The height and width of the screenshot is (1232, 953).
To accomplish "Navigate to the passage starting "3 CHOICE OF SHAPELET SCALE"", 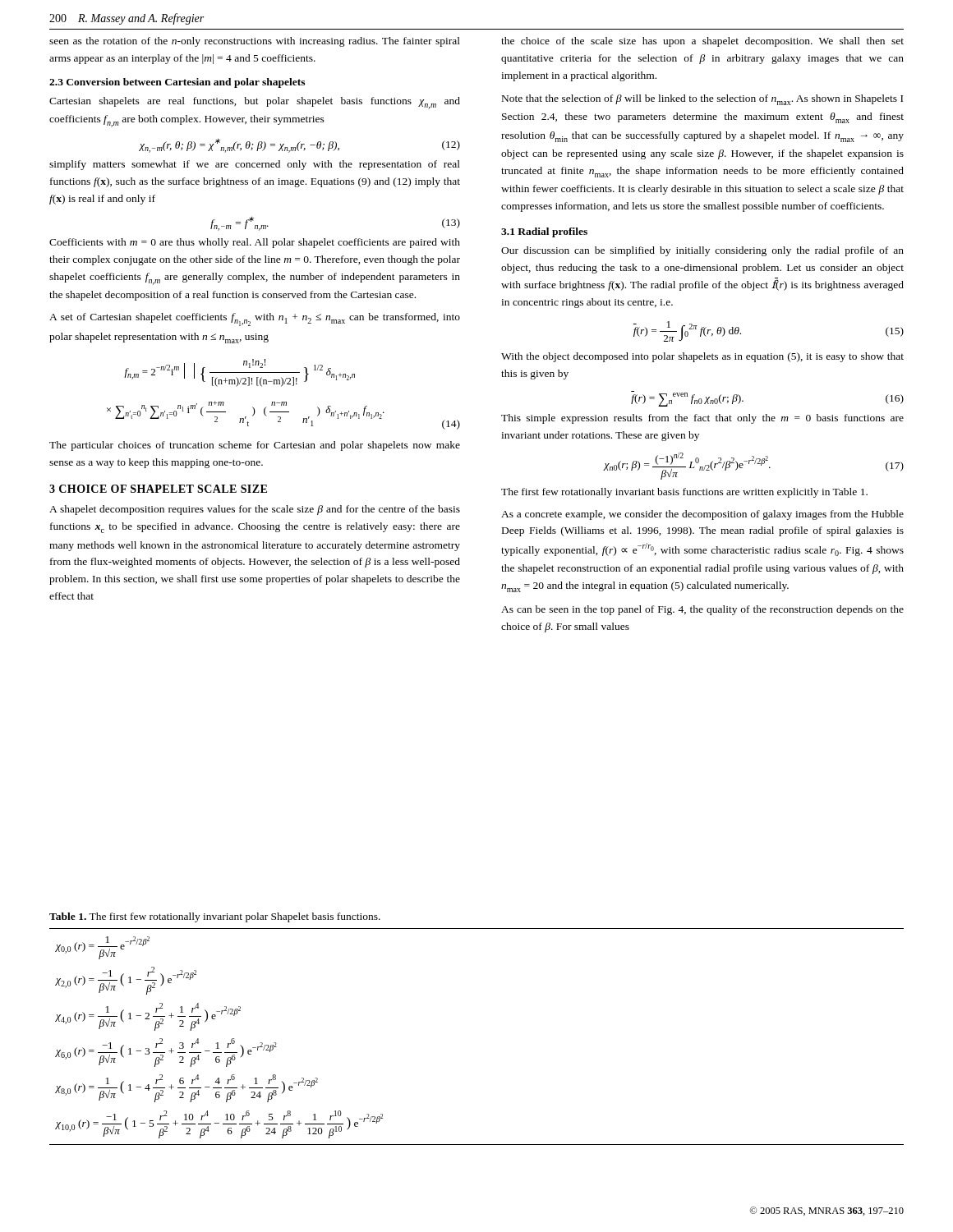I will point(159,489).
